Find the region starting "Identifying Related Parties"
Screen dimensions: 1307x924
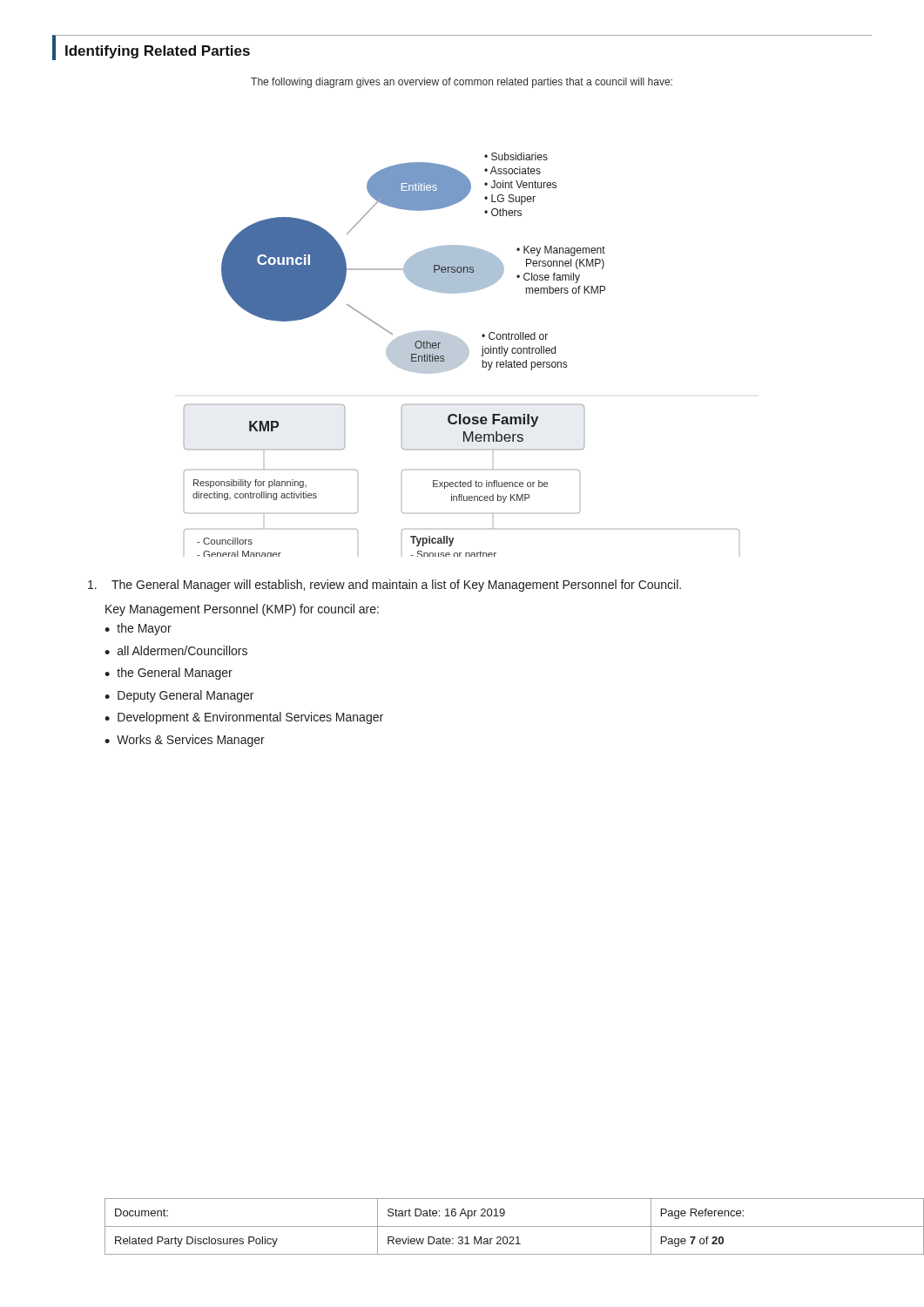point(158,52)
